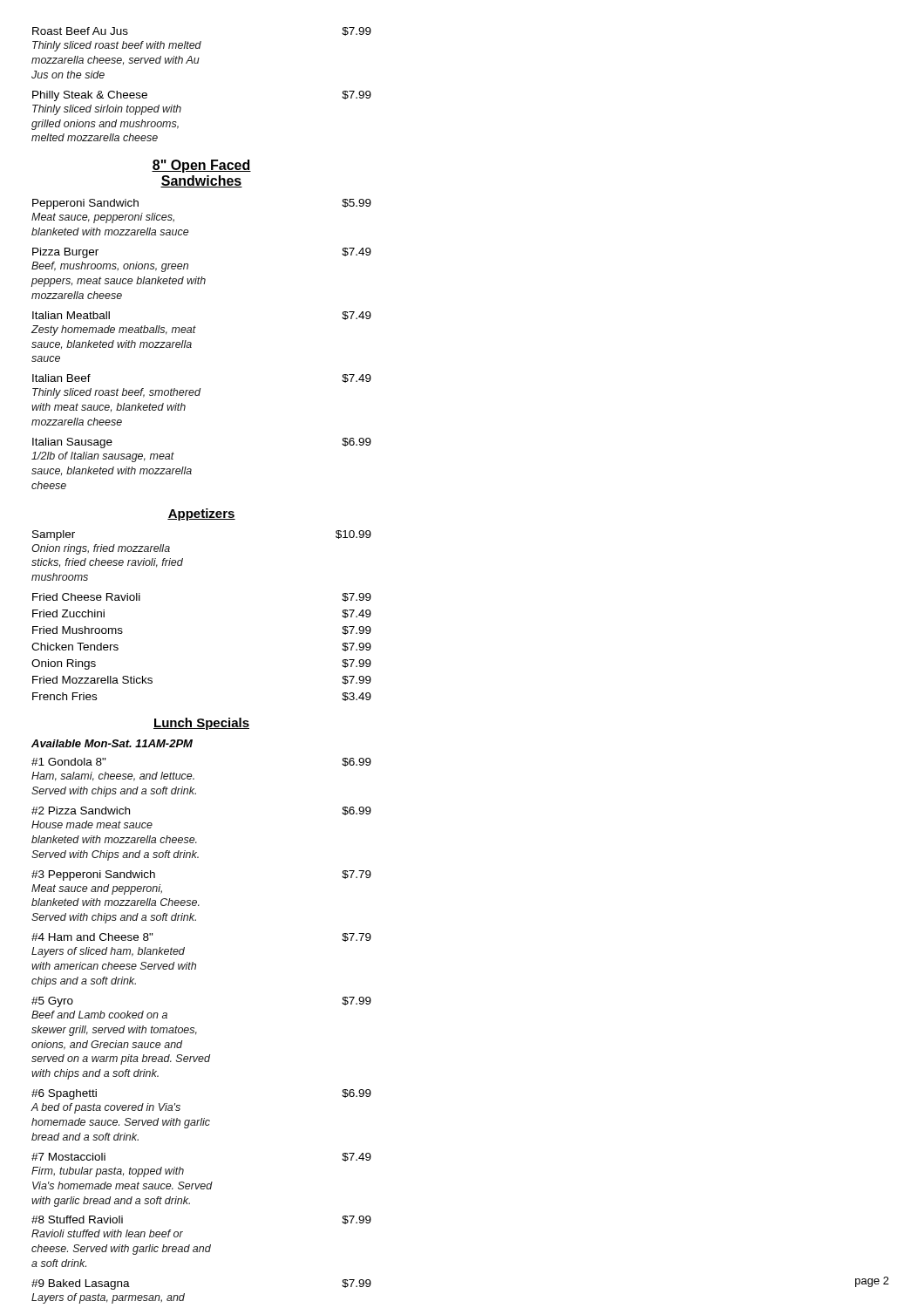Find the block starting "Available Mon-Sat. 11AM-2PM"
Viewport: 924px width, 1308px height.
(x=112, y=743)
